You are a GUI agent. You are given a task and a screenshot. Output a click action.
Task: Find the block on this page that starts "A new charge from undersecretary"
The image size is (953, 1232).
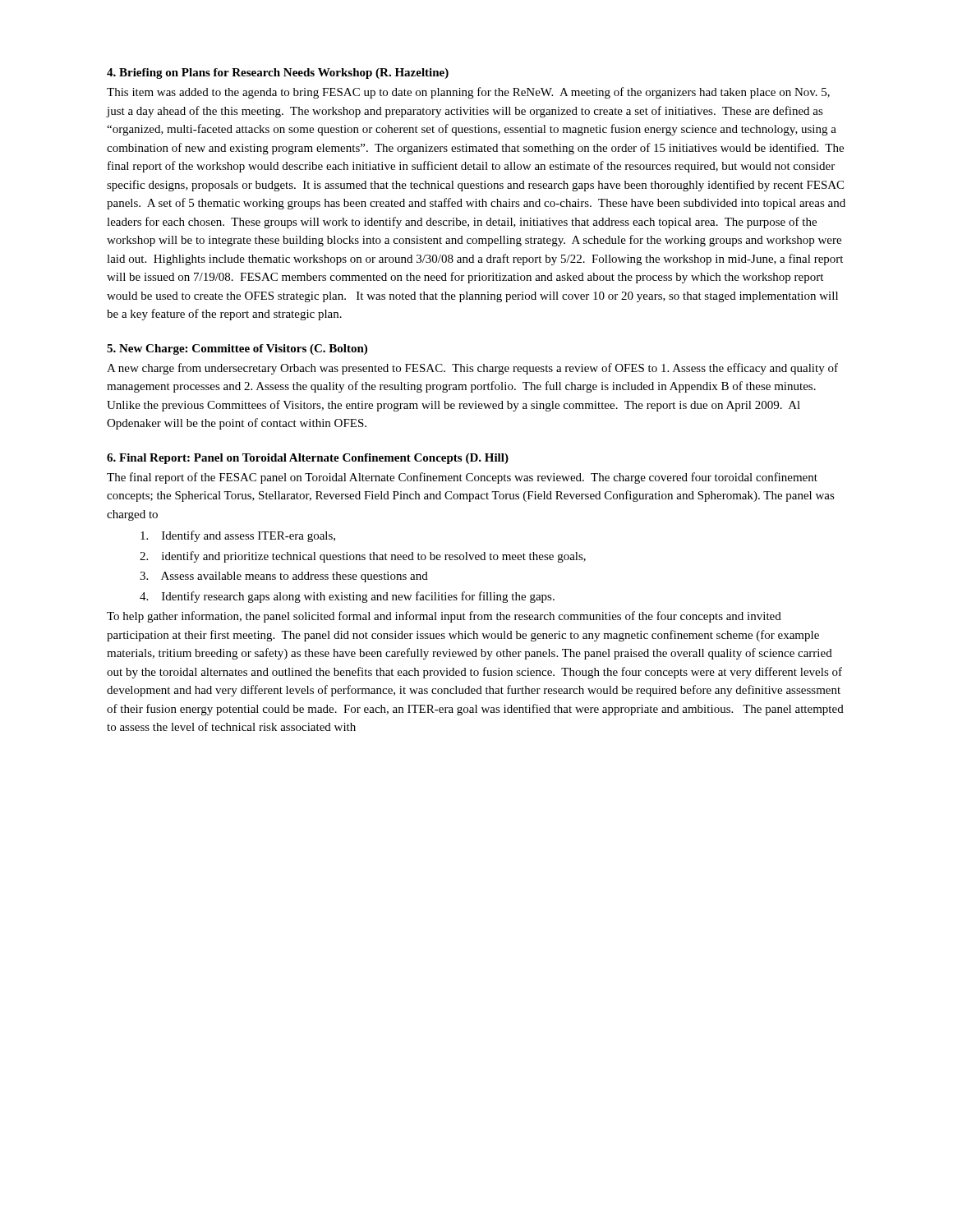click(x=472, y=395)
